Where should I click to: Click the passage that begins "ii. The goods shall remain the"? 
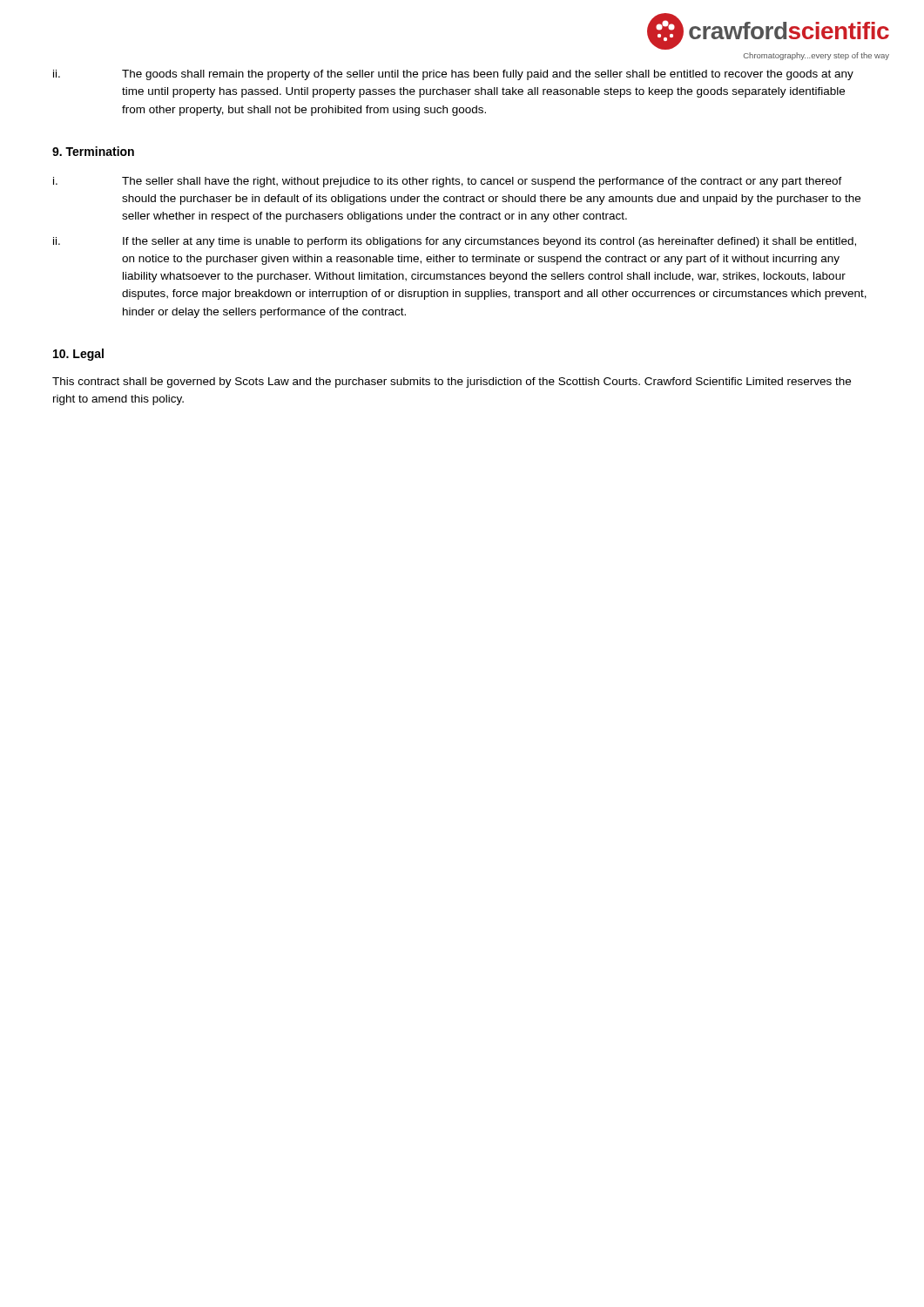(462, 92)
